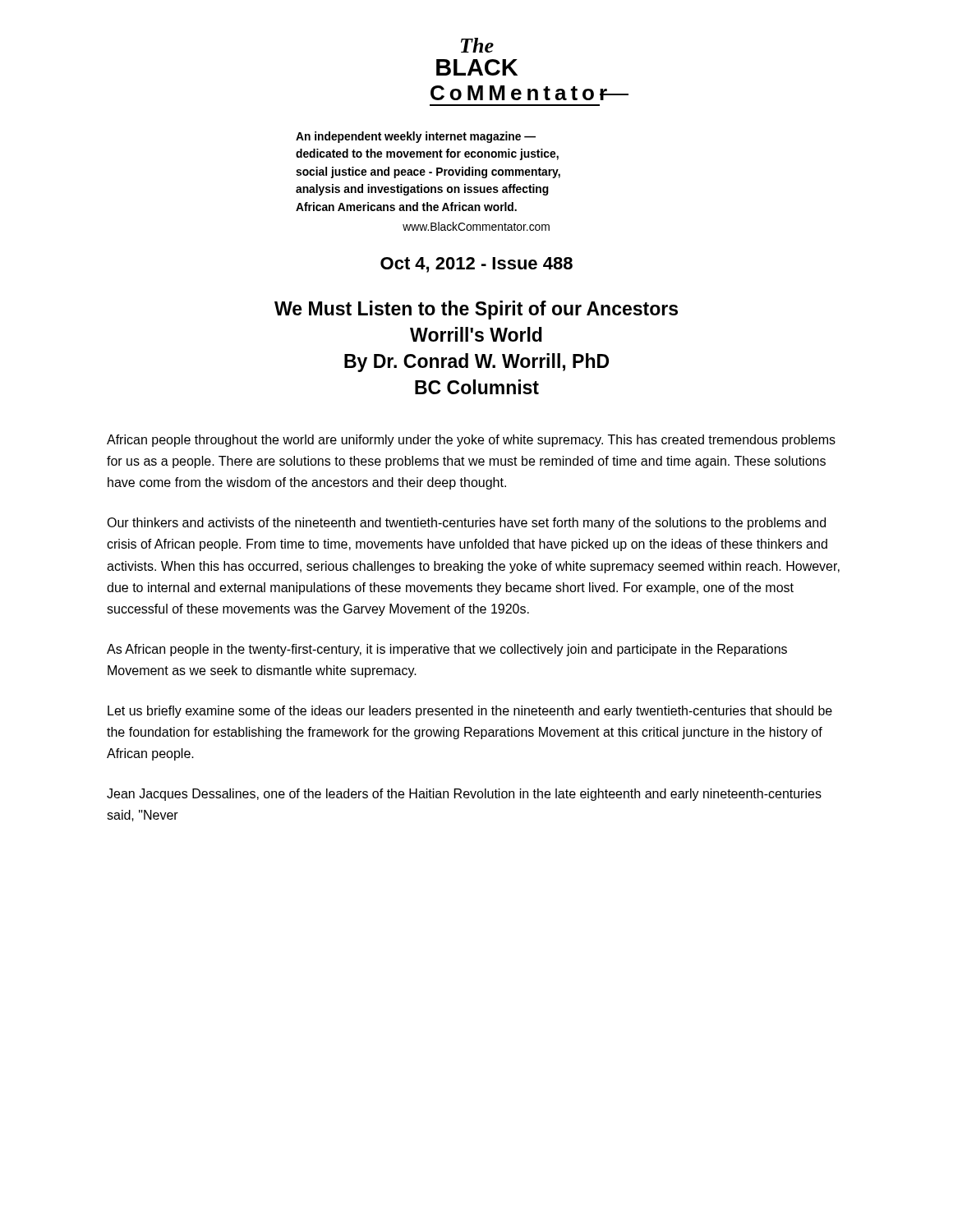This screenshot has width=953, height=1232.
Task: Locate the section header that opens with "Oct 4, 2012"
Action: pos(476,263)
